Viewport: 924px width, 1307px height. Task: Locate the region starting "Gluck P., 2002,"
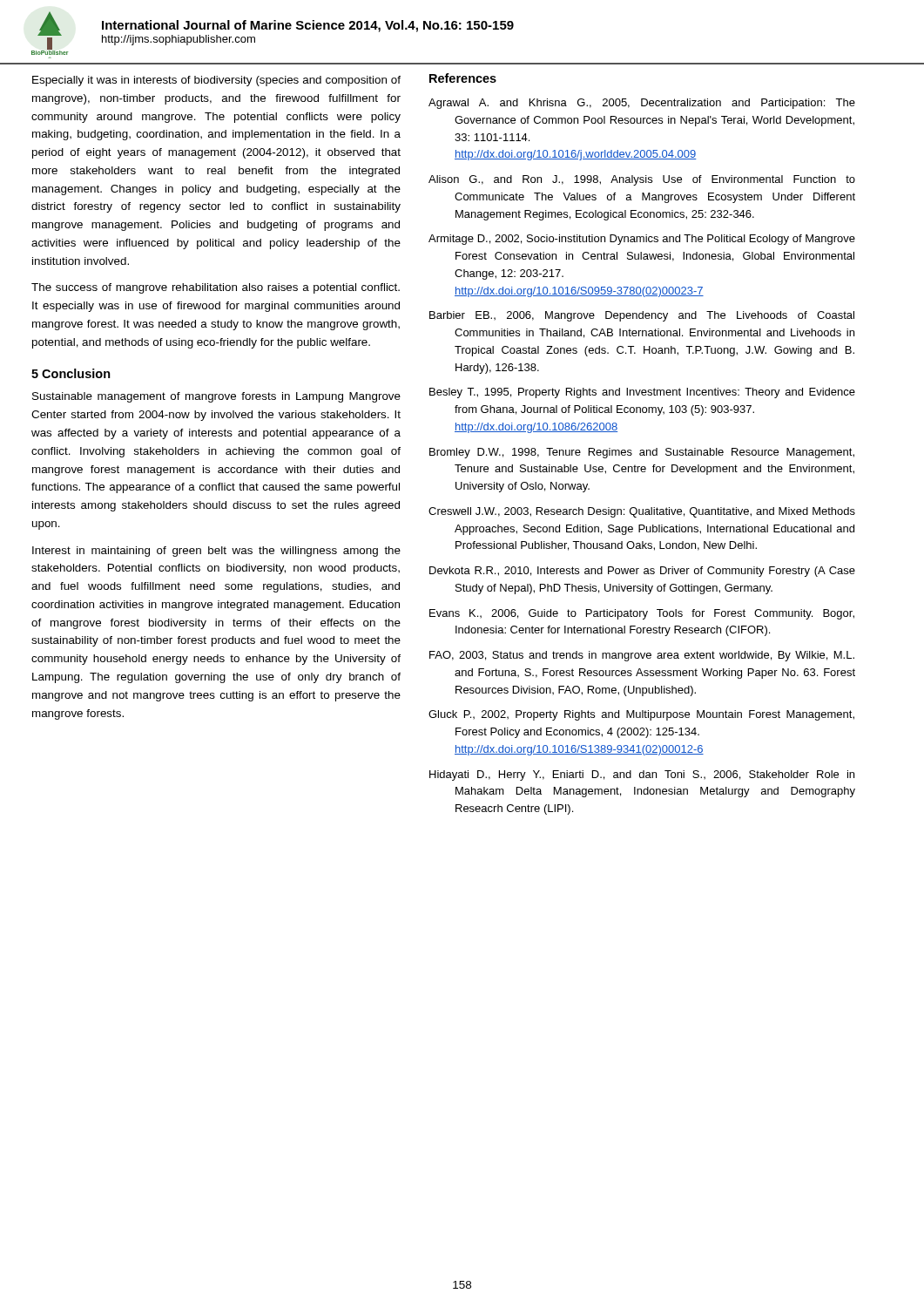tap(642, 731)
